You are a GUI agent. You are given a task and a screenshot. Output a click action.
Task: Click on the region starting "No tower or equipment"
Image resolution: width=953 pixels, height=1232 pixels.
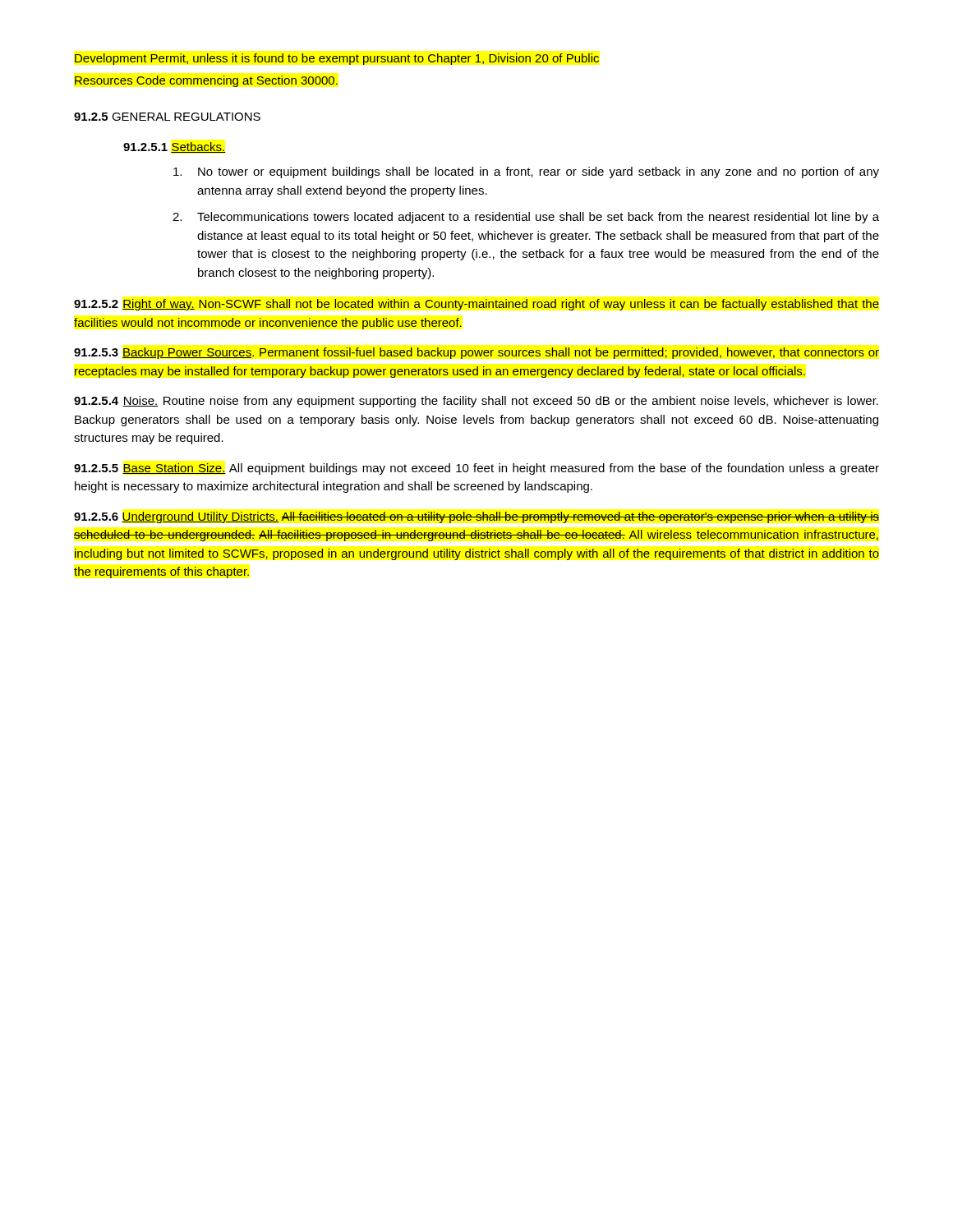[x=526, y=181]
